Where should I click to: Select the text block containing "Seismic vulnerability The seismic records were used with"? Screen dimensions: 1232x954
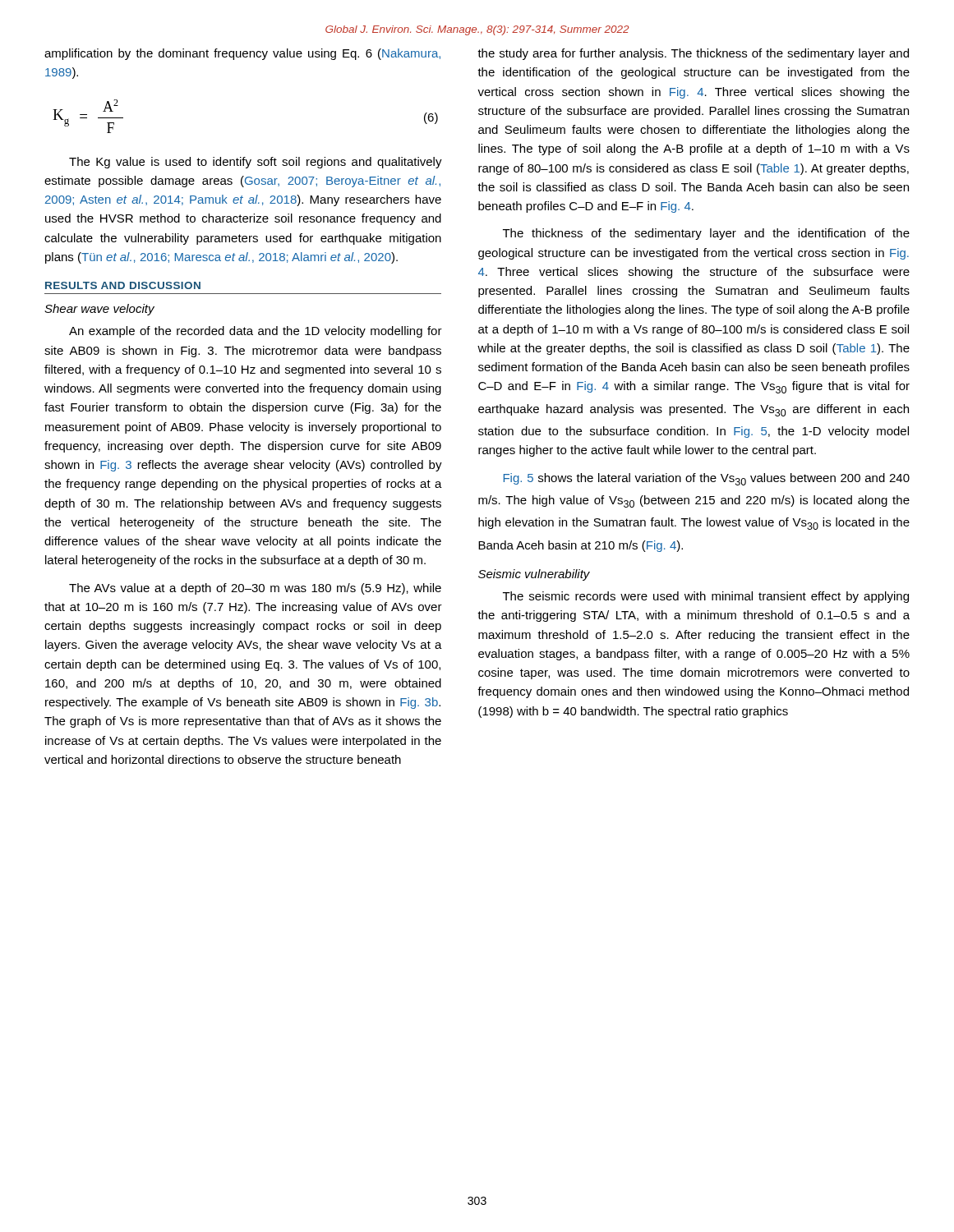point(694,642)
